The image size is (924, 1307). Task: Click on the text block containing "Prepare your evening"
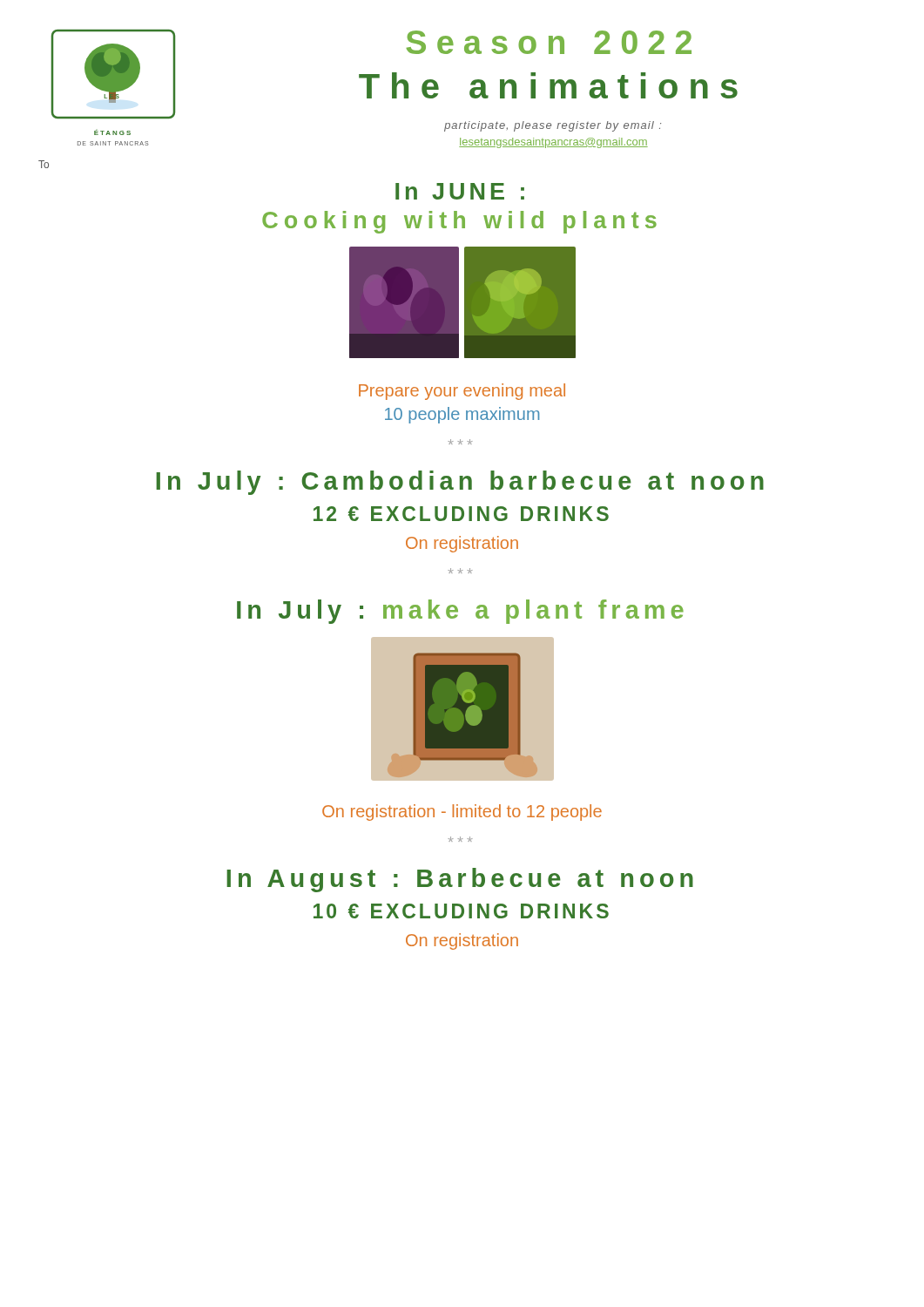point(462,390)
